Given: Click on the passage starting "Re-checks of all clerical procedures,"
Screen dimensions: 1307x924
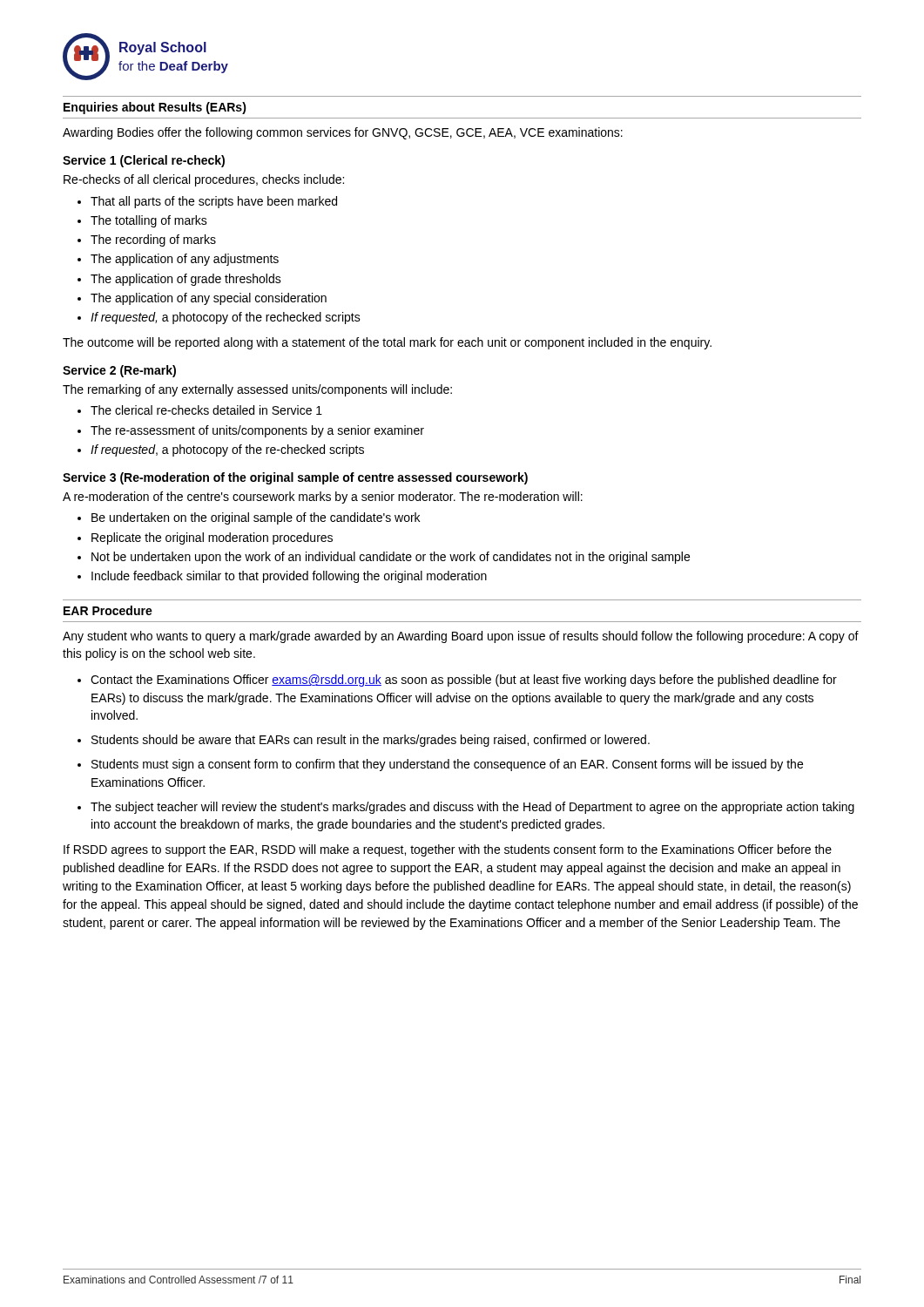Looking at the screenshot, I should click(x=204, y=180).
